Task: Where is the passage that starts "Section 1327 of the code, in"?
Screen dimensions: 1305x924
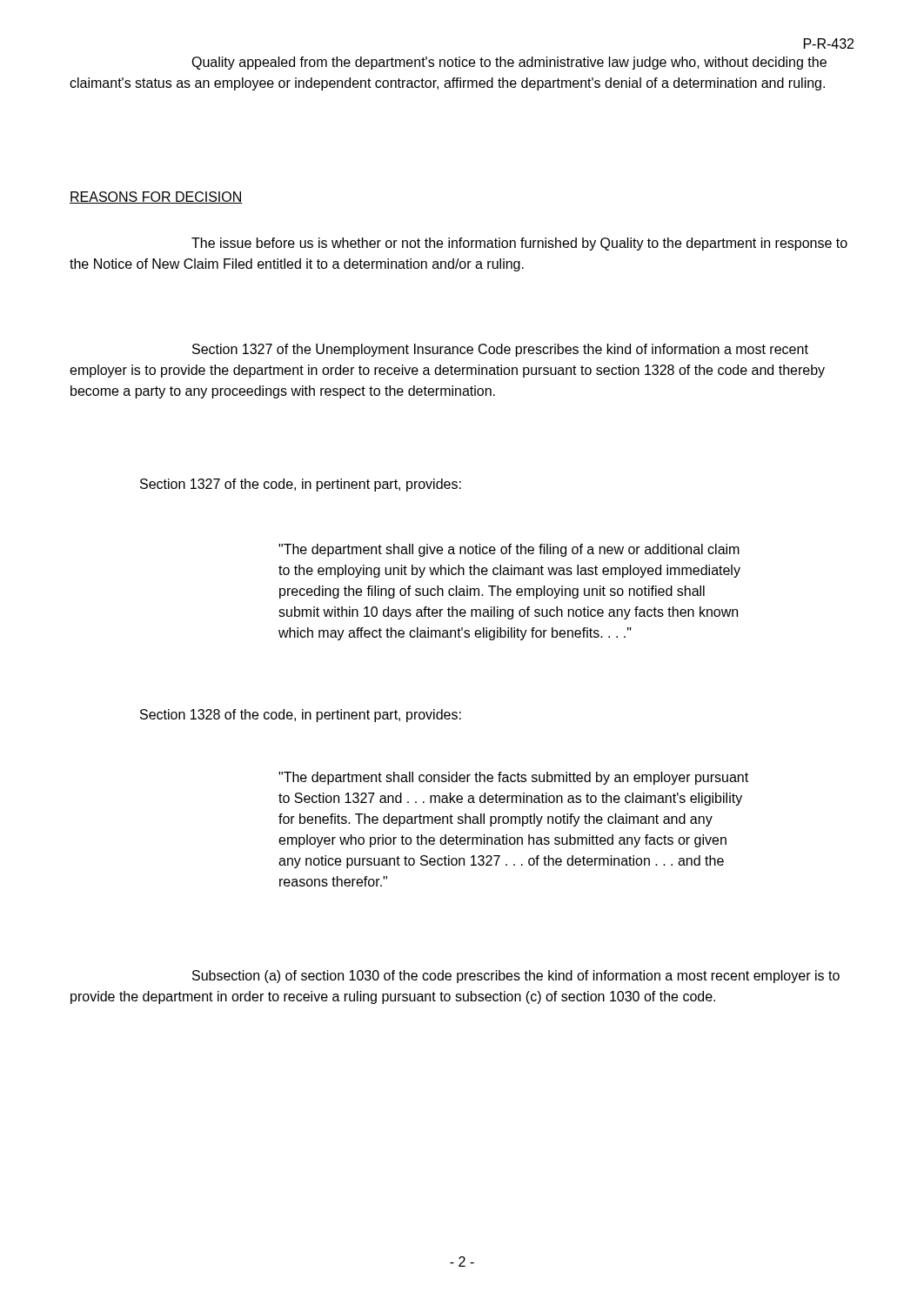Action: [x=301, y=484]
